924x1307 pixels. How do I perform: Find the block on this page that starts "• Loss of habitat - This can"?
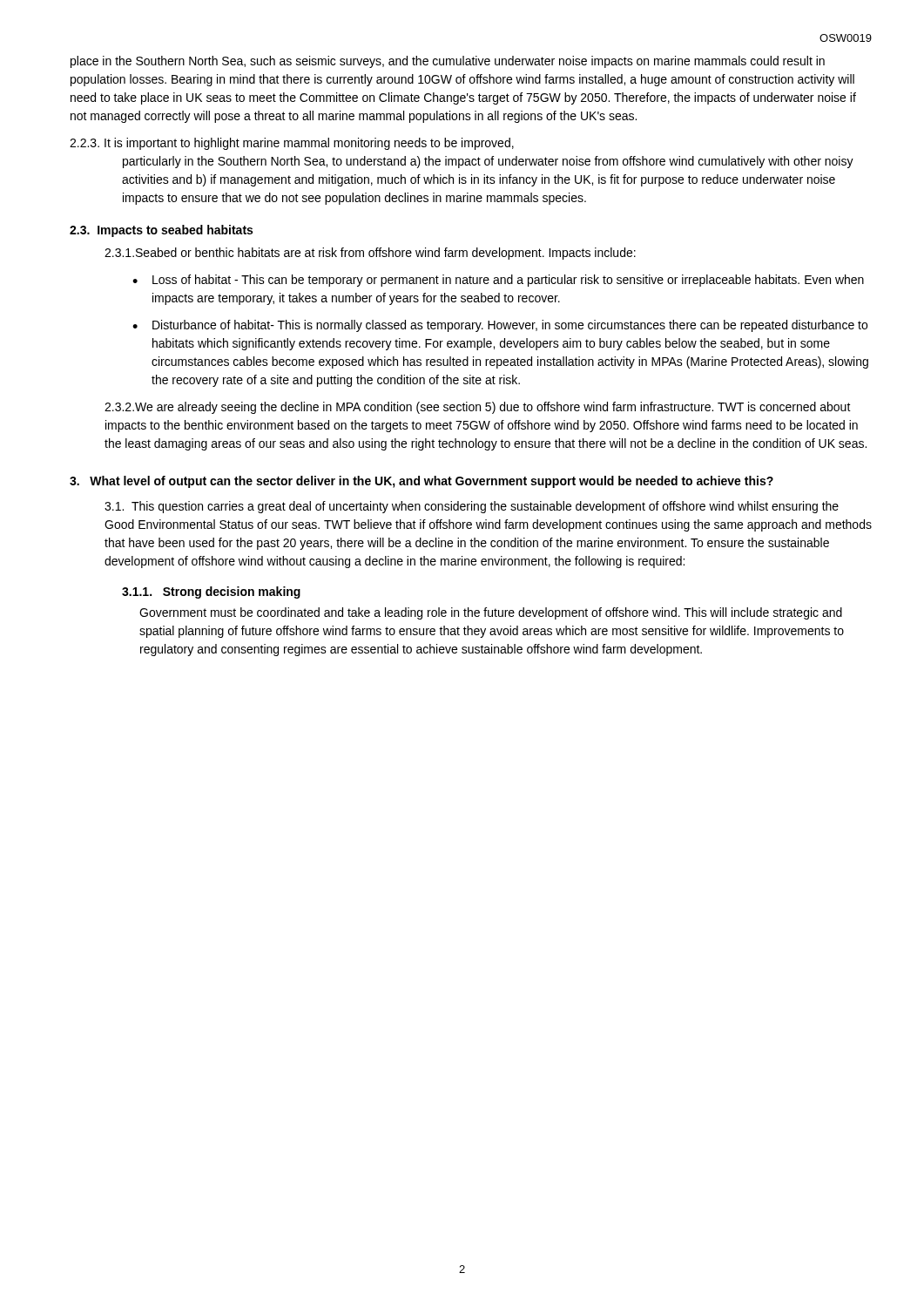tap(502, 289)
